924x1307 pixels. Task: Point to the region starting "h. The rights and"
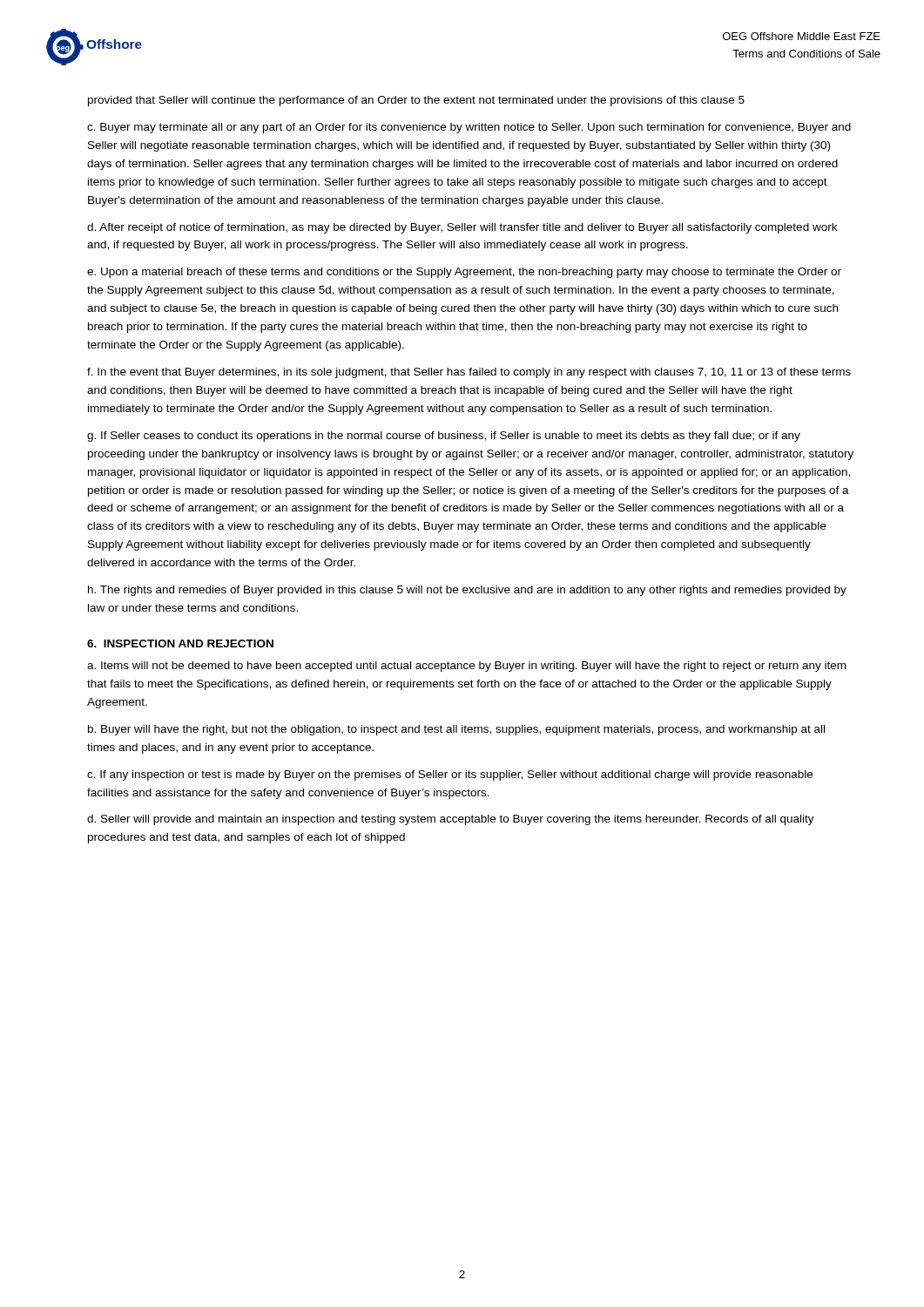point(467,599)
